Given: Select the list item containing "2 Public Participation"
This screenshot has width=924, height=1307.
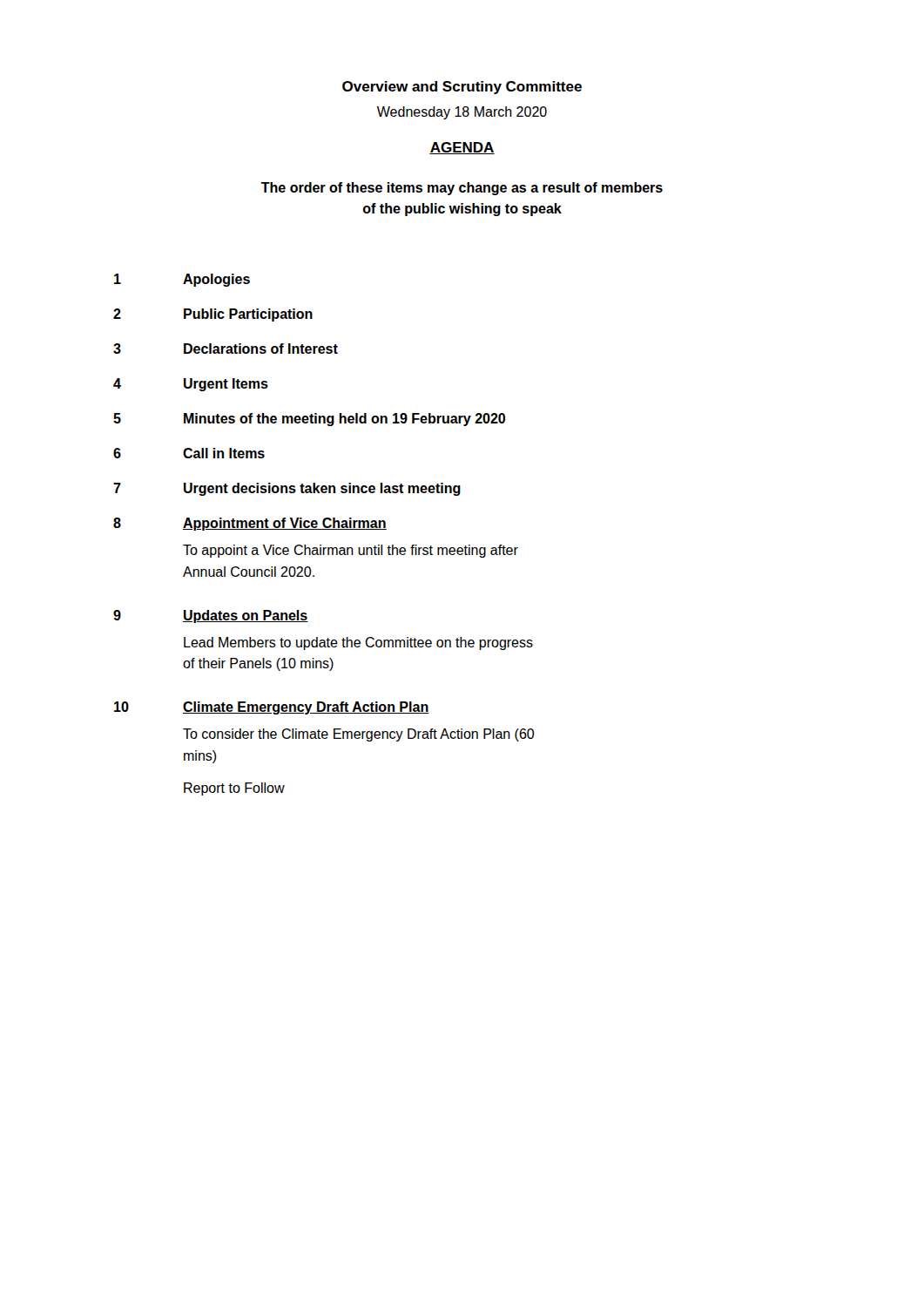Looking at the screenshot, I should pyautogui.click(x=213, y=315).
